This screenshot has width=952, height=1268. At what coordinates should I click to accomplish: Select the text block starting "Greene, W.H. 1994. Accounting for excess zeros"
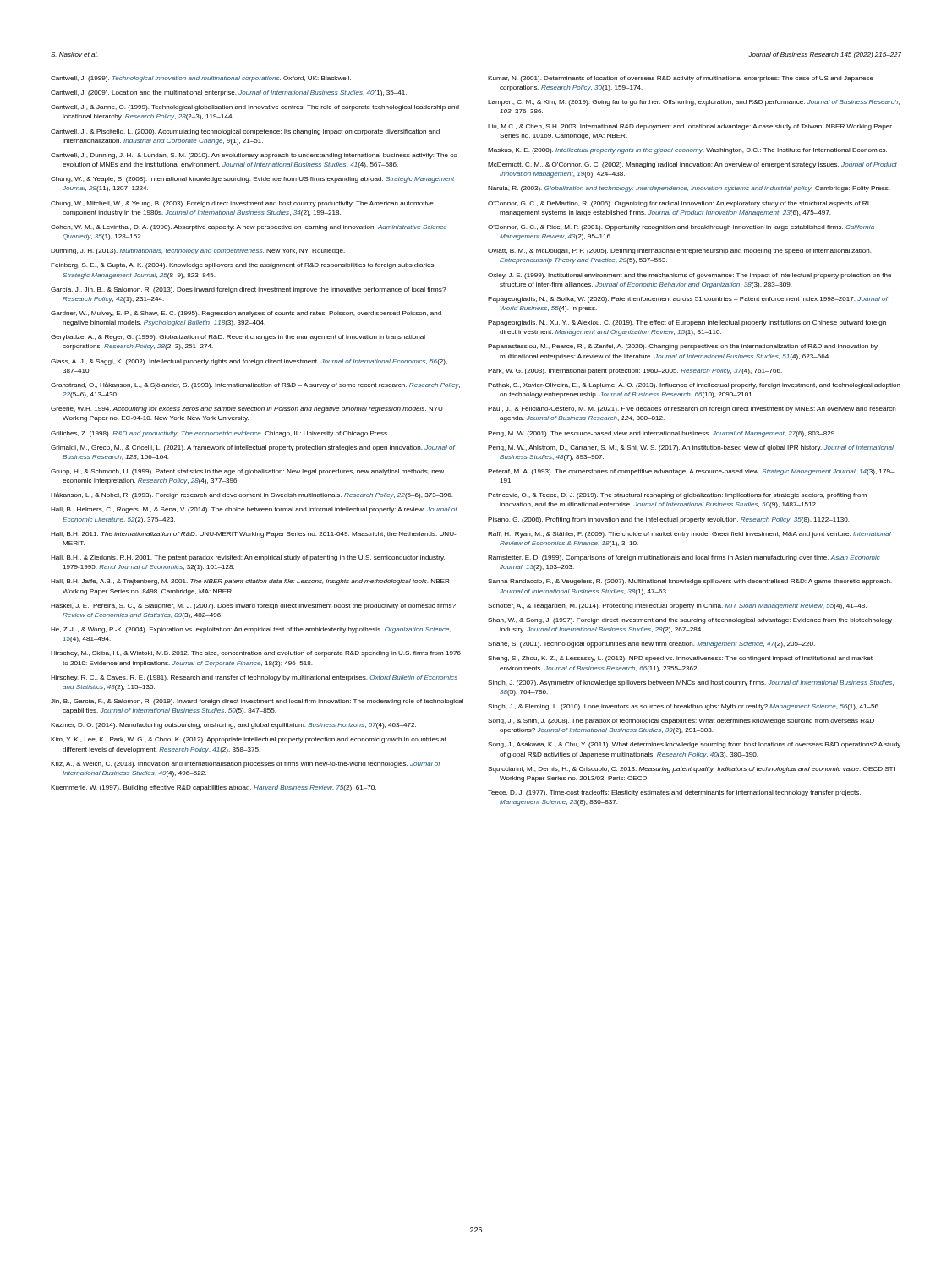pyautogui.click(x=247, y=414)
